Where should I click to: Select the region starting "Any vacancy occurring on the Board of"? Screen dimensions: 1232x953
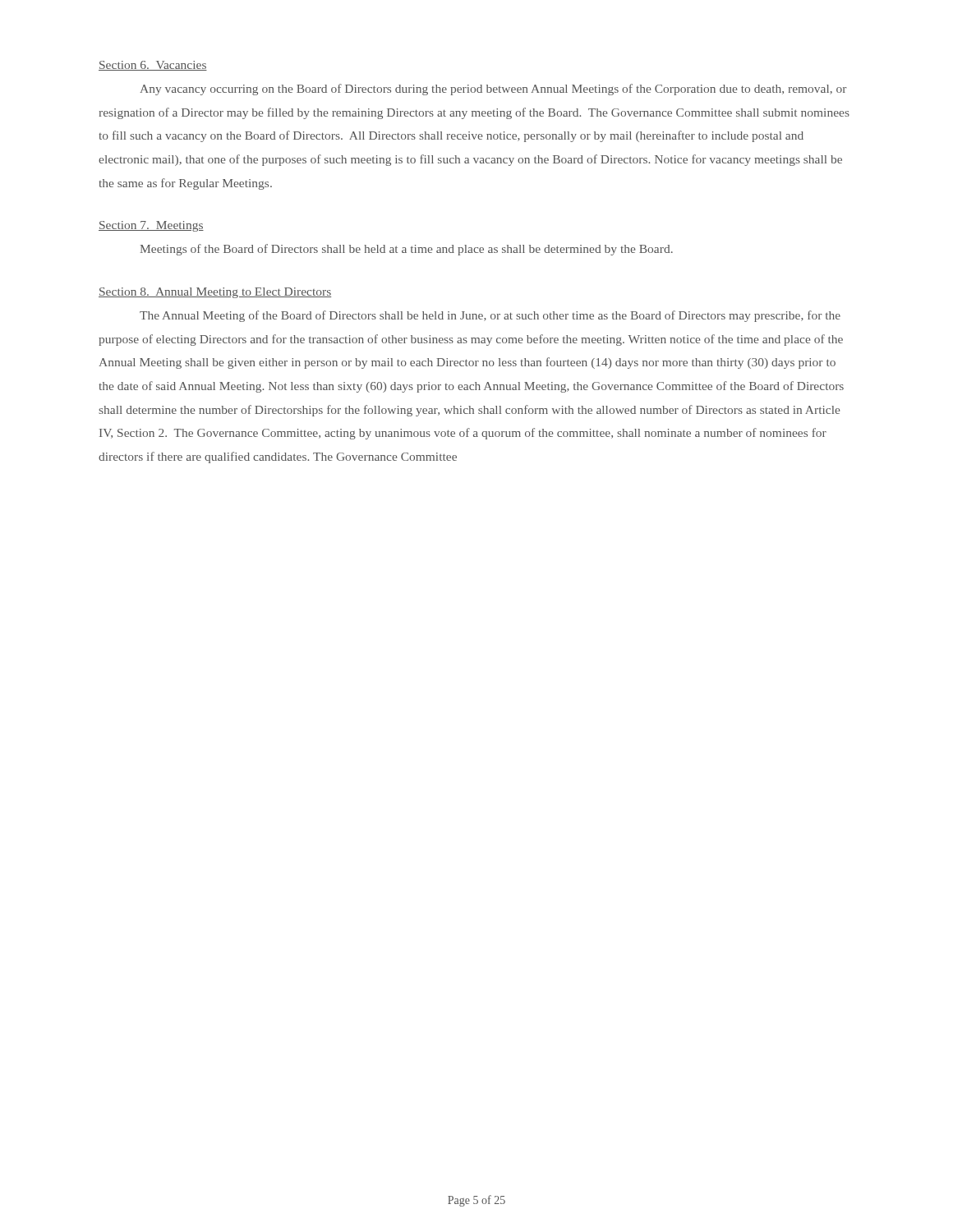(474, 135)
